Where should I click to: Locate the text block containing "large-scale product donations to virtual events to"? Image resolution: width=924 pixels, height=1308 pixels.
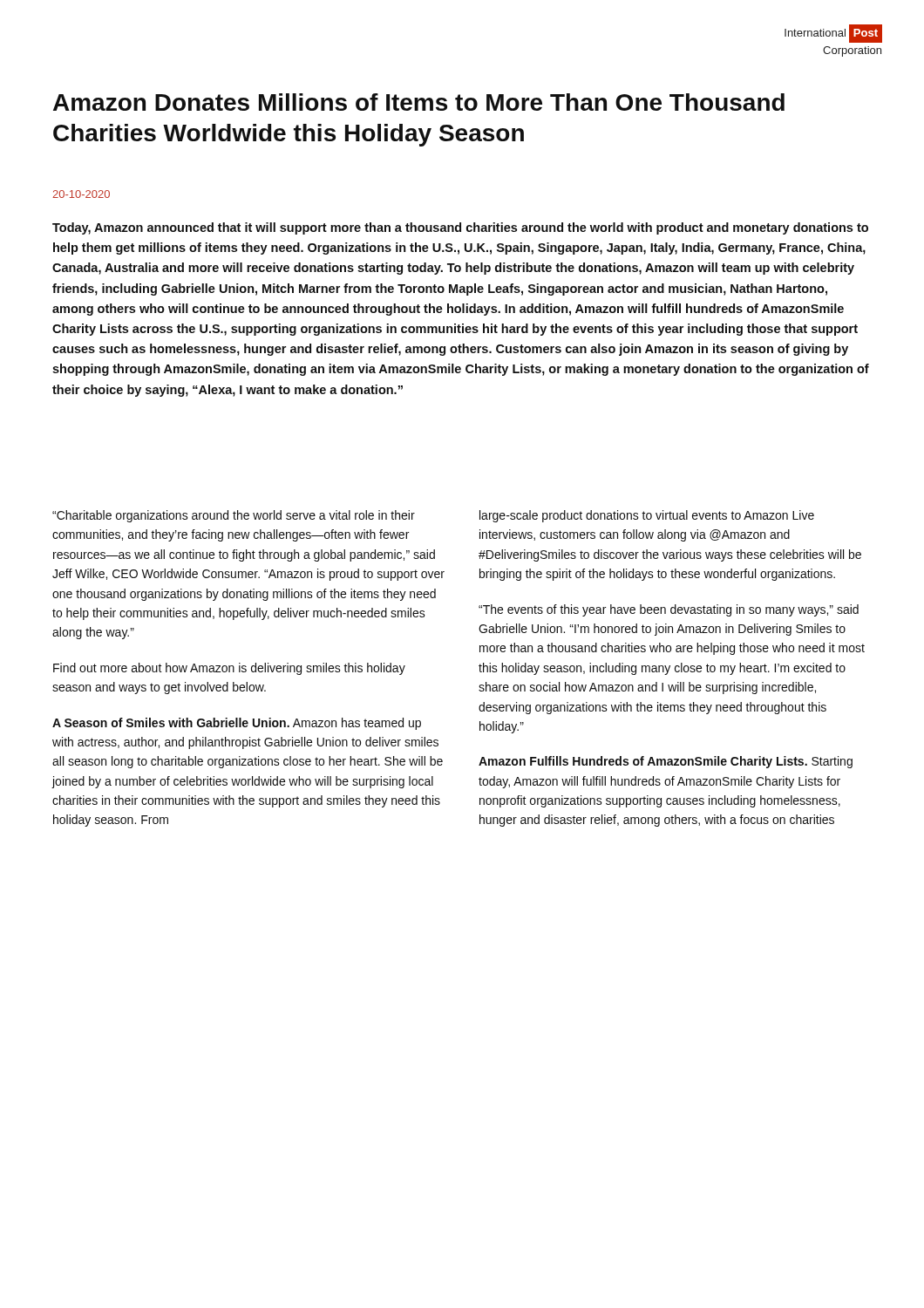point(675,545)
